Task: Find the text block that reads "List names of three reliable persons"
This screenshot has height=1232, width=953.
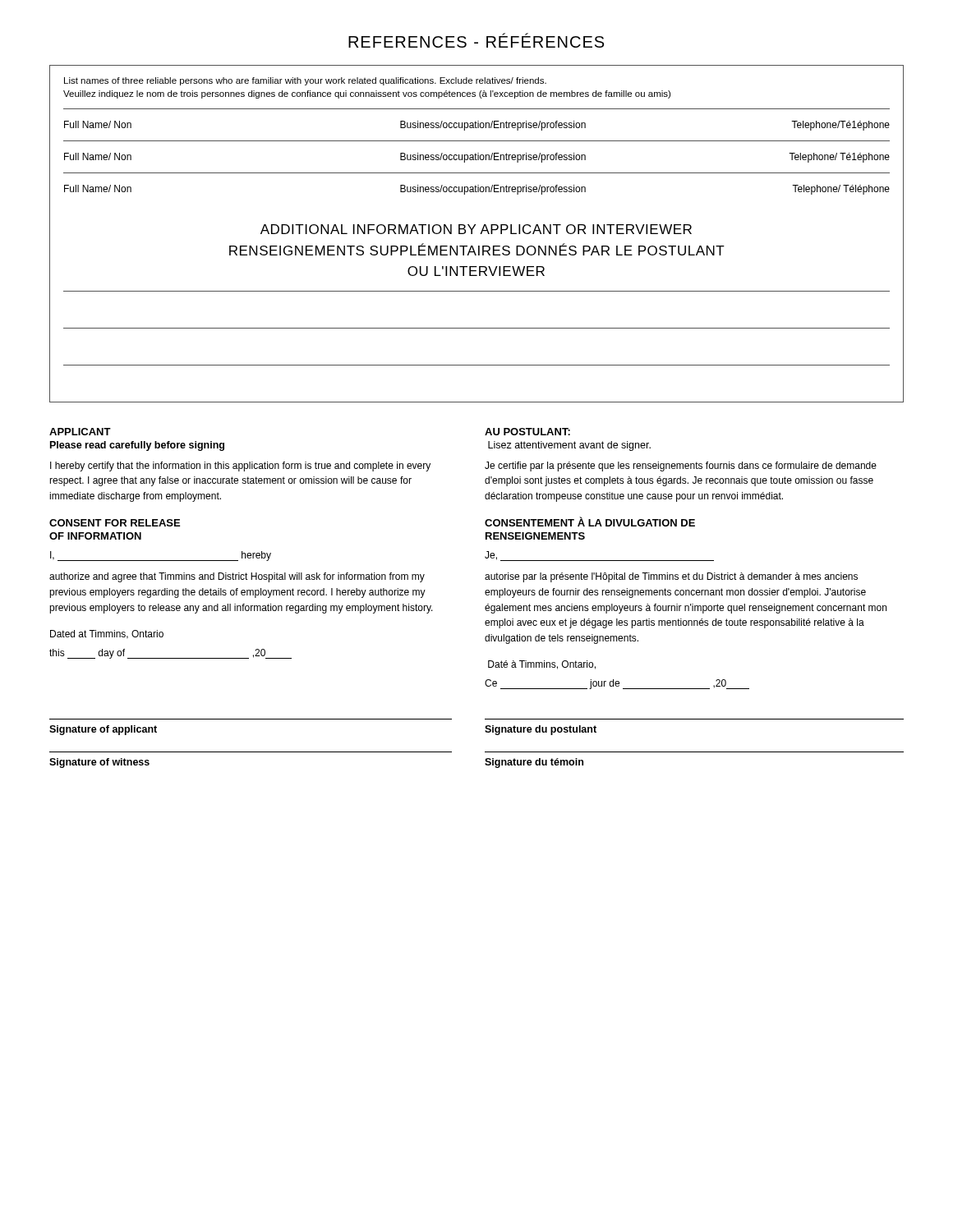Action: pyautogui.click(x=367, y=87)
